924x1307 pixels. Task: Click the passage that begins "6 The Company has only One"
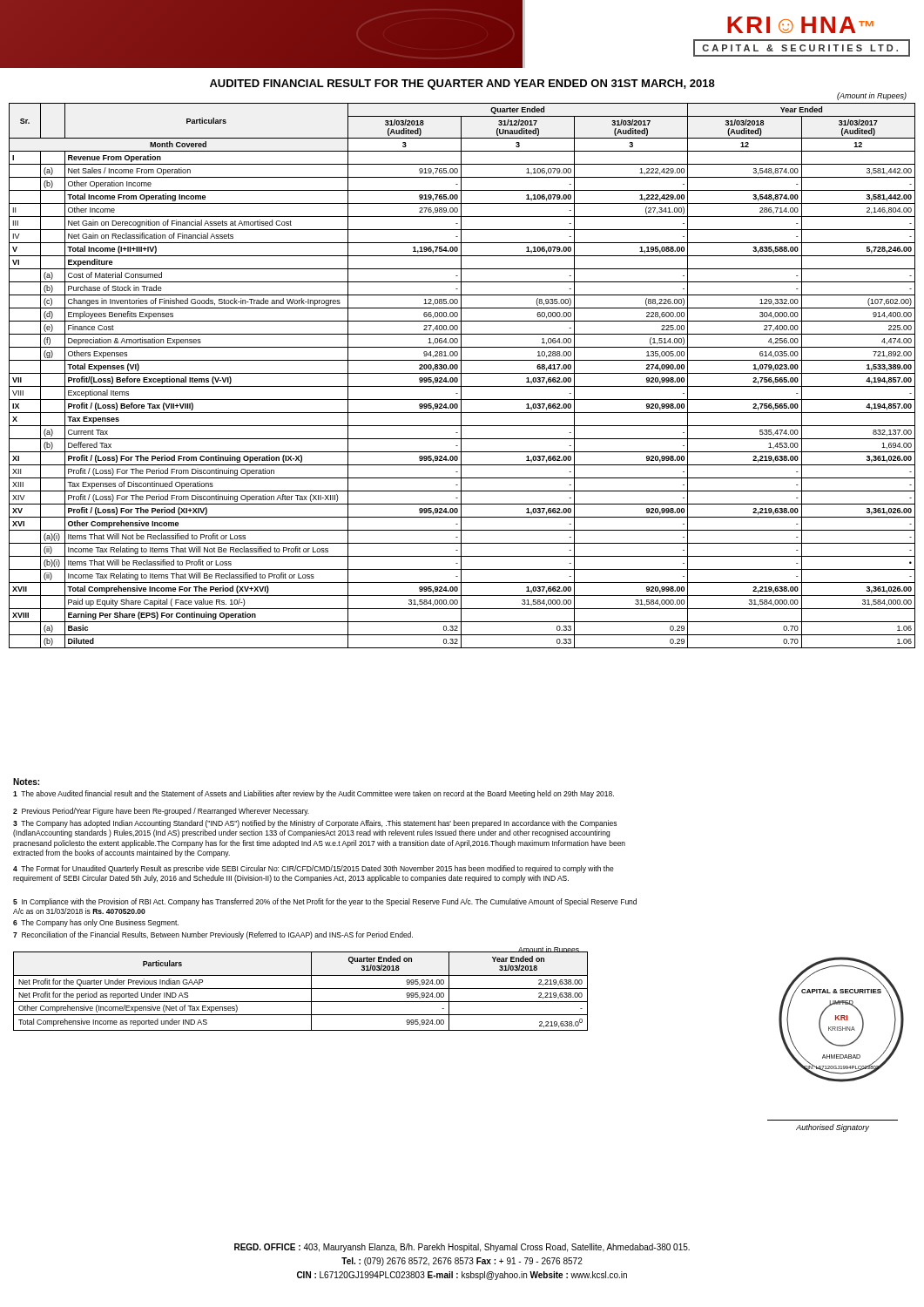tap(96, 923)
